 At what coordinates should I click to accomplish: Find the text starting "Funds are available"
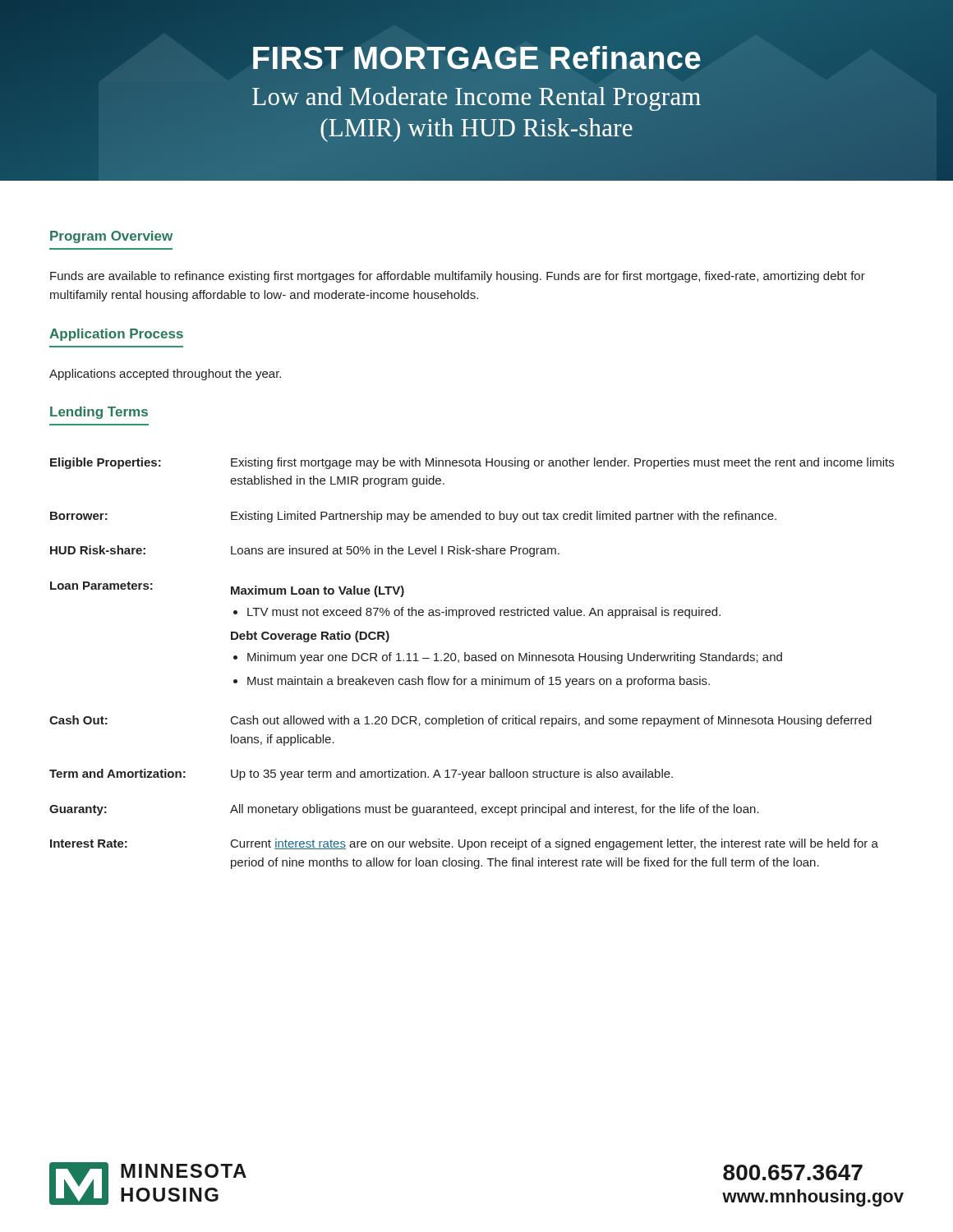[x=476, y=285]
